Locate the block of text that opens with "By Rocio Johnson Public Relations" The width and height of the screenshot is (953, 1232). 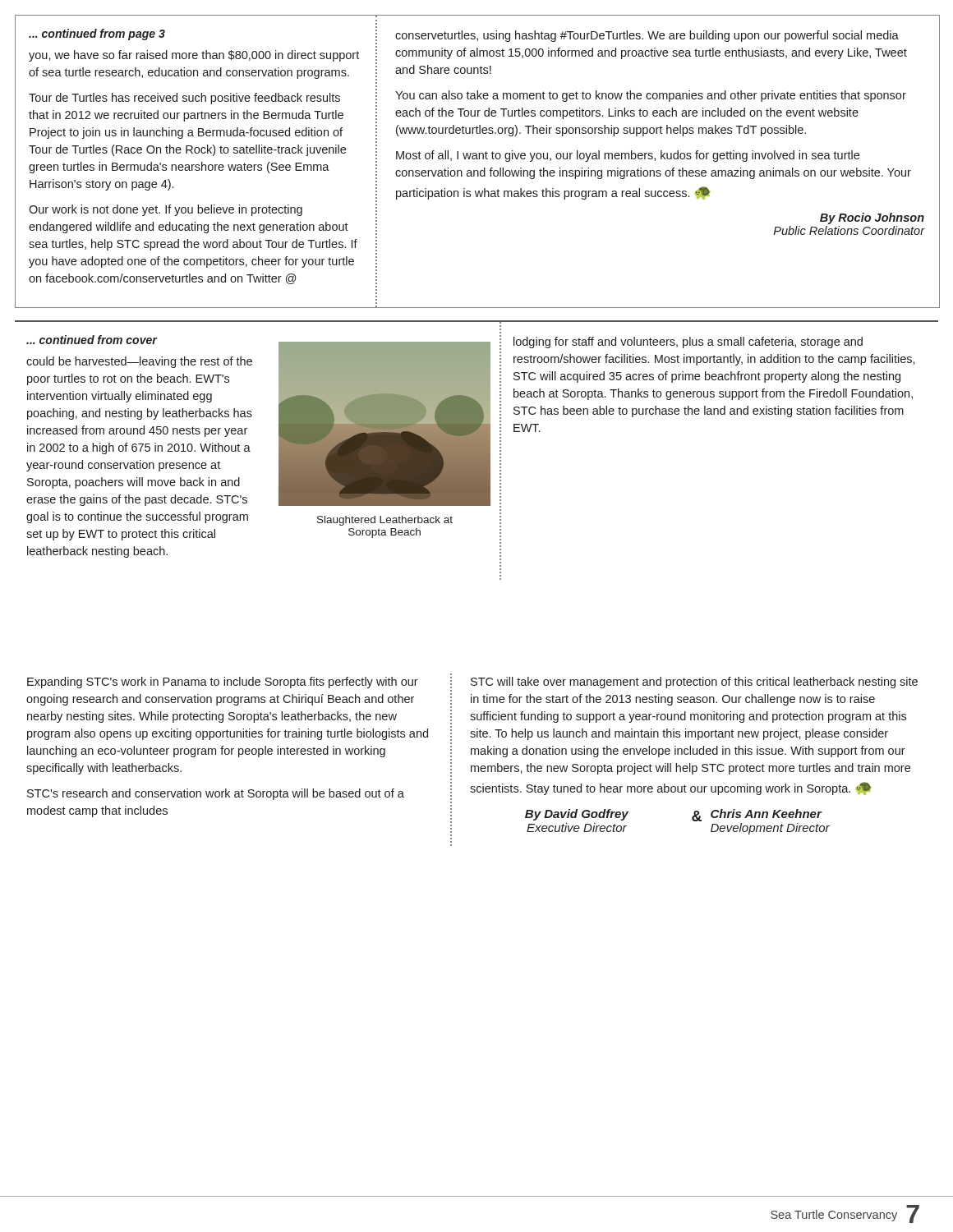(x=872, y=218)
